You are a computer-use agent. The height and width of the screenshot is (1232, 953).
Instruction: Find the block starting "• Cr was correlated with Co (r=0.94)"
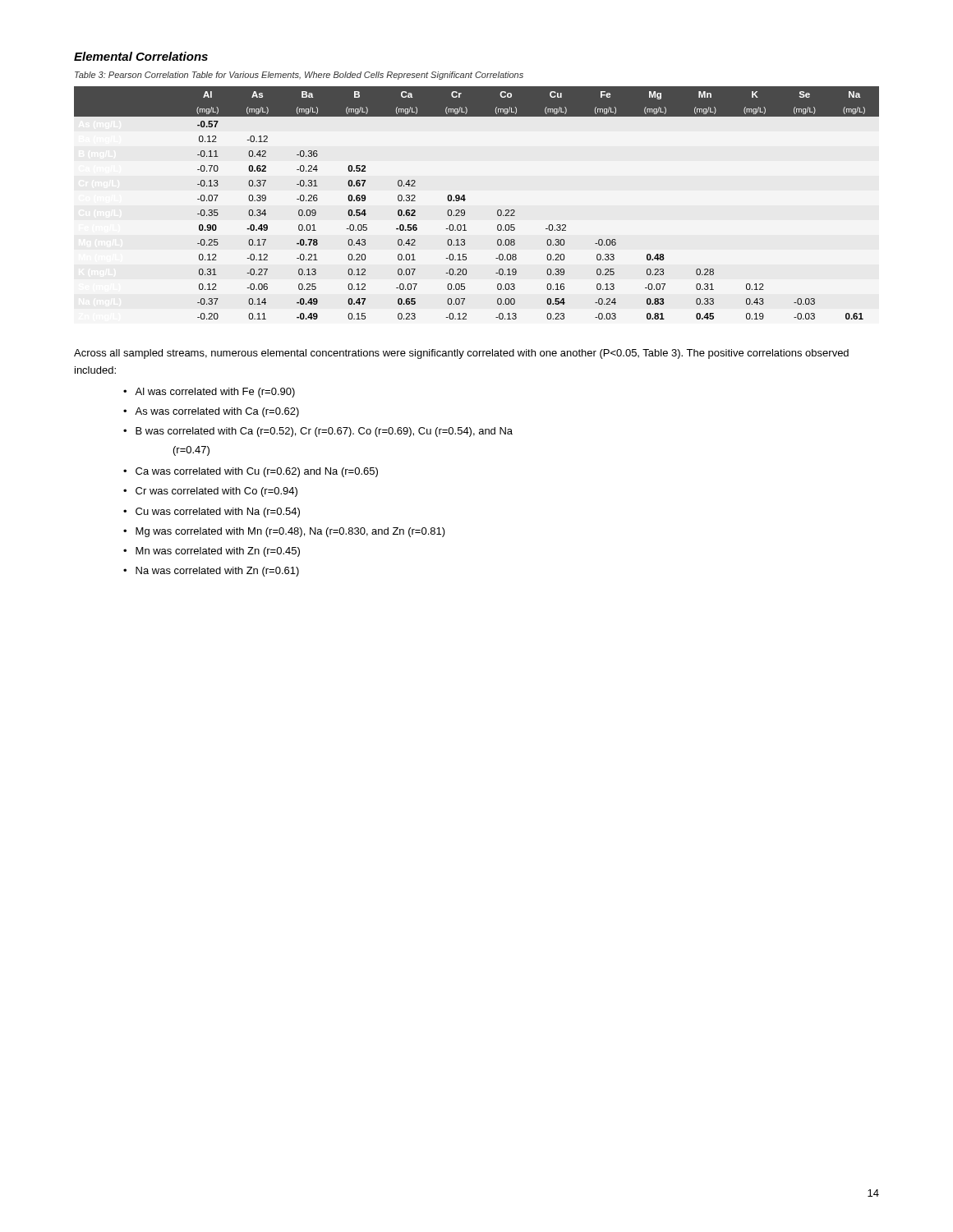(211, 492)
